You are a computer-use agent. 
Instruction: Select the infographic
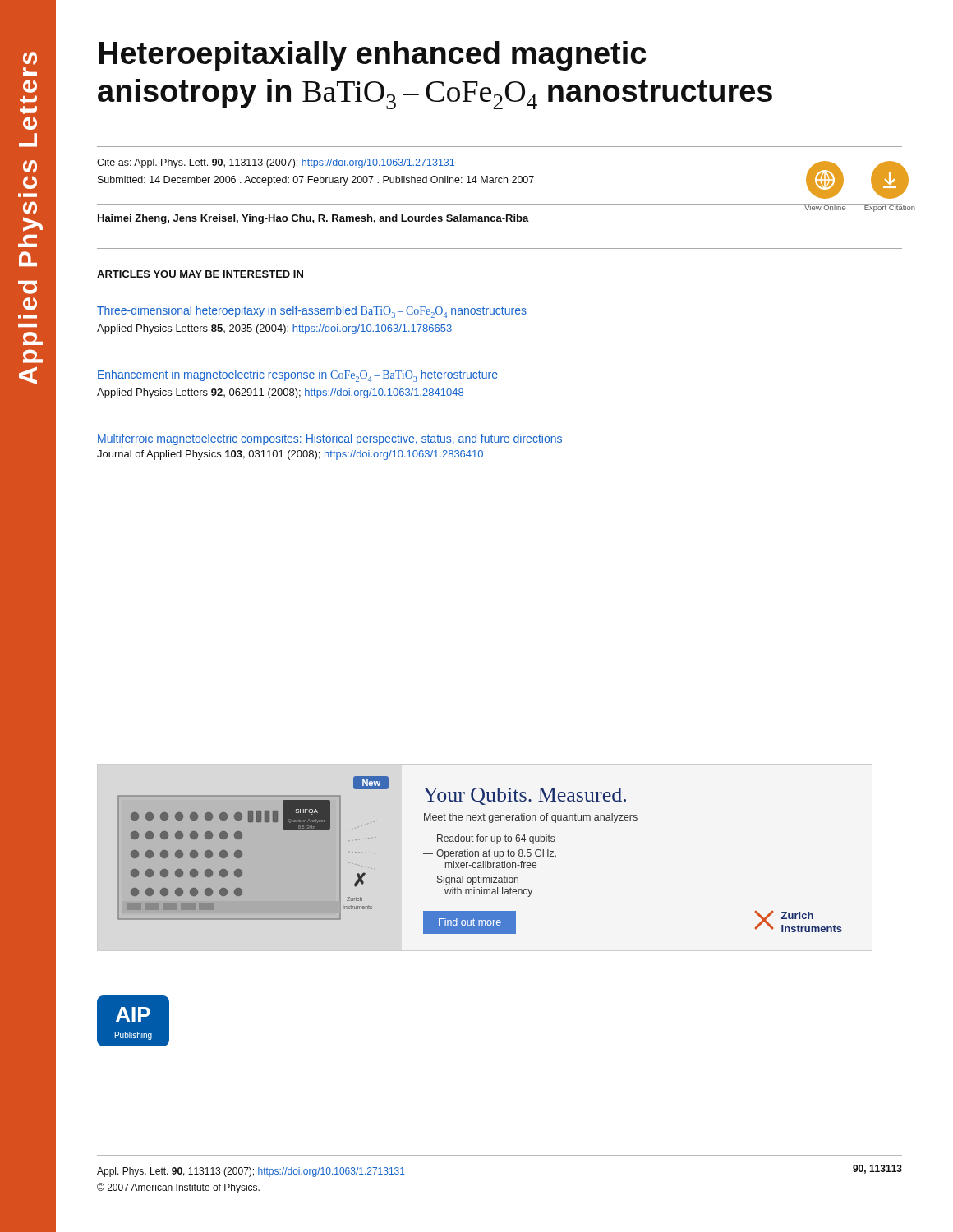click(485, 857)
